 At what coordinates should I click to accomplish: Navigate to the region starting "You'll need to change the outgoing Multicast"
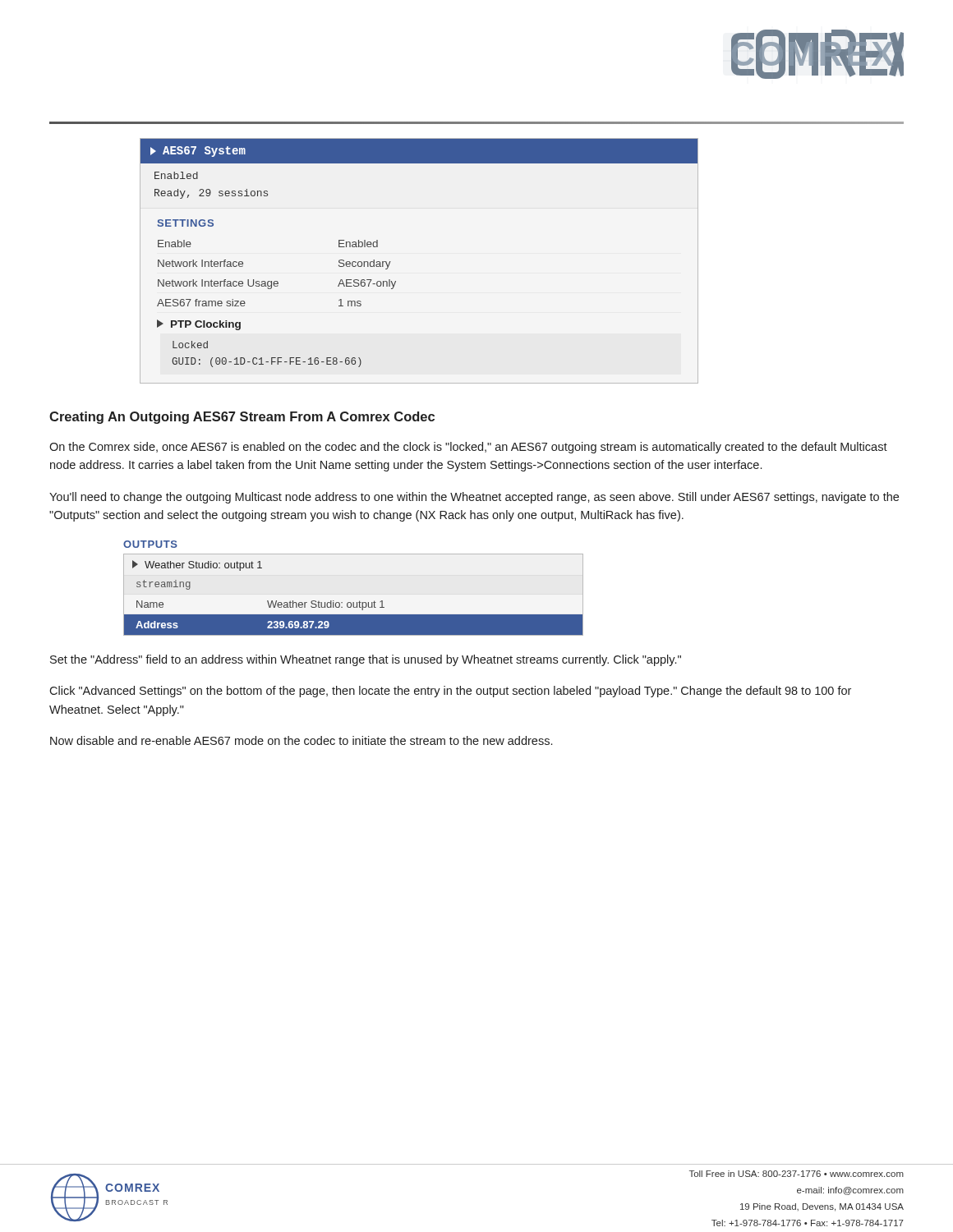pyautogui.click(x=474, y=506)
